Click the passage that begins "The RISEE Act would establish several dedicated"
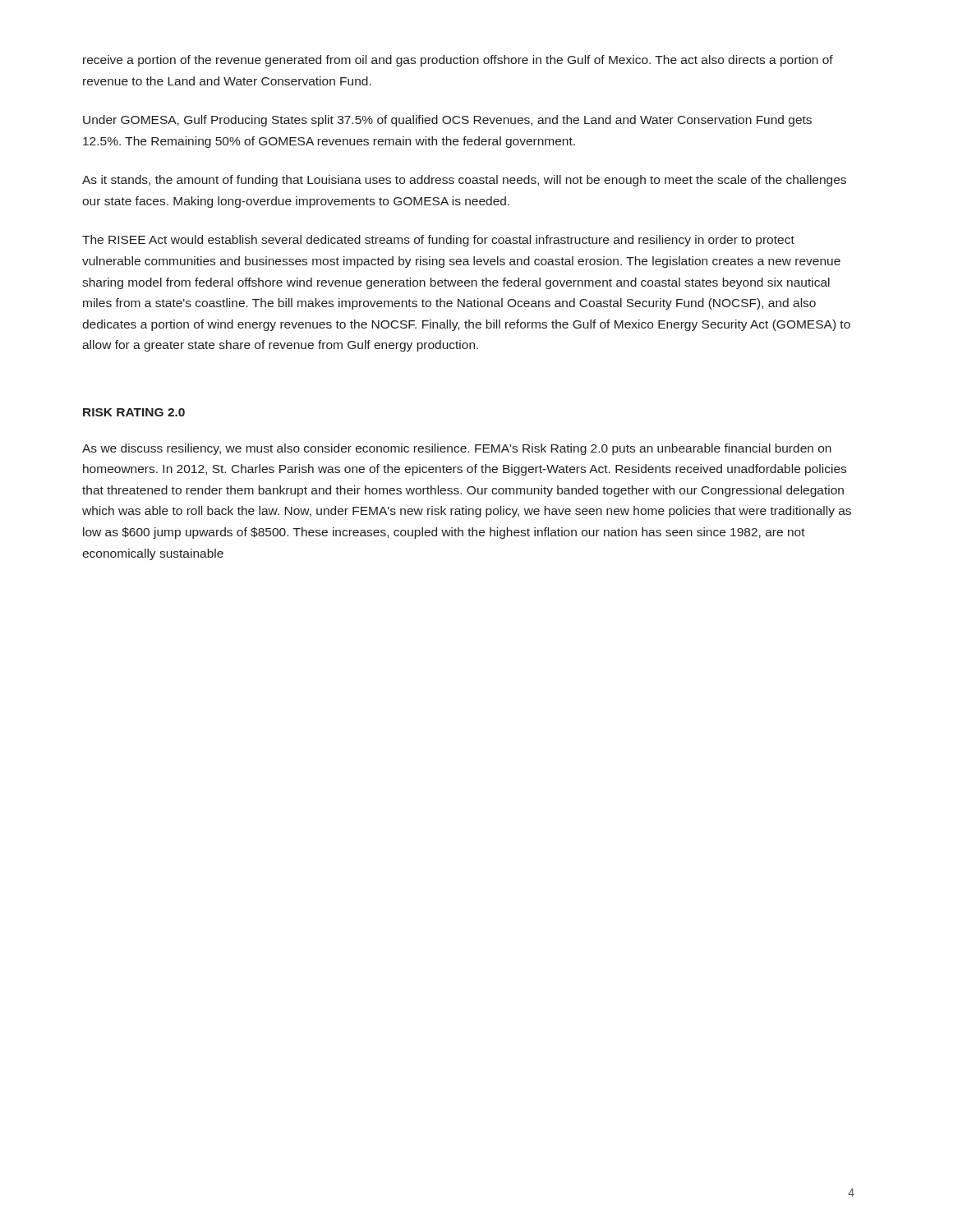The height and width of the screenshot is (1232, 953). coord(466,292)
